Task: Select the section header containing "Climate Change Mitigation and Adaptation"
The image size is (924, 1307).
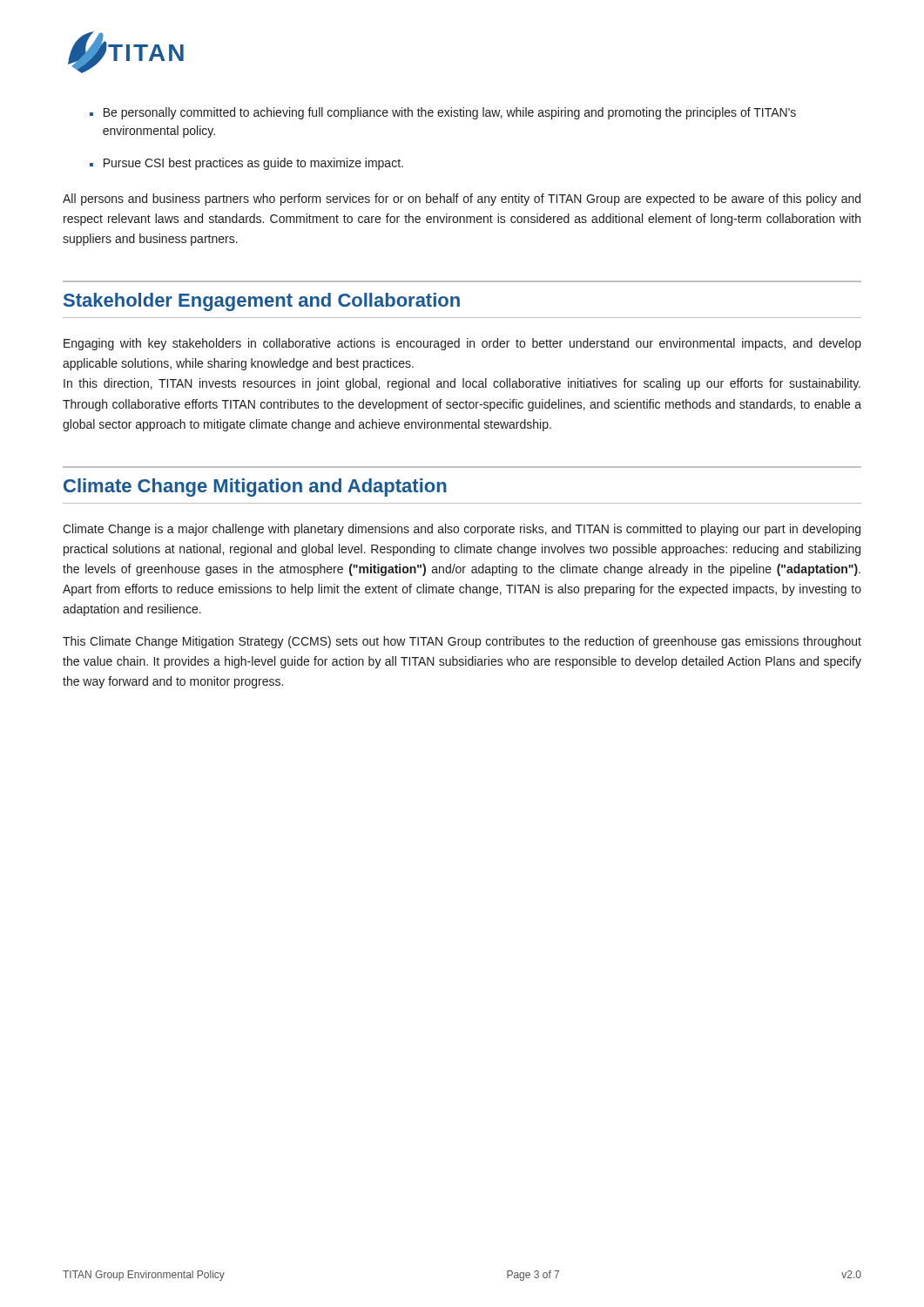Action: pos(255,486)
